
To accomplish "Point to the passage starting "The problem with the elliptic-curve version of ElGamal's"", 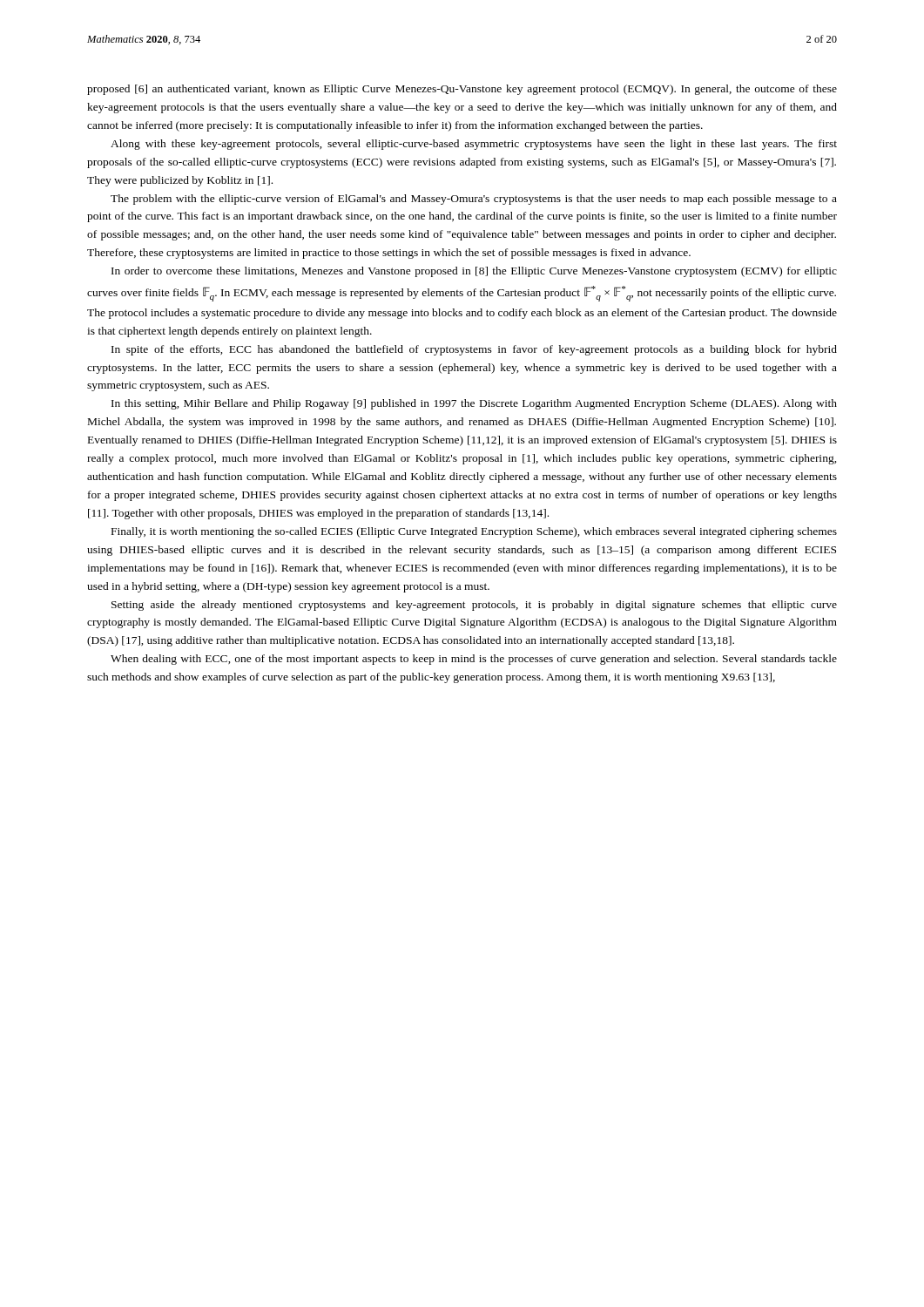I will point(462,226).
